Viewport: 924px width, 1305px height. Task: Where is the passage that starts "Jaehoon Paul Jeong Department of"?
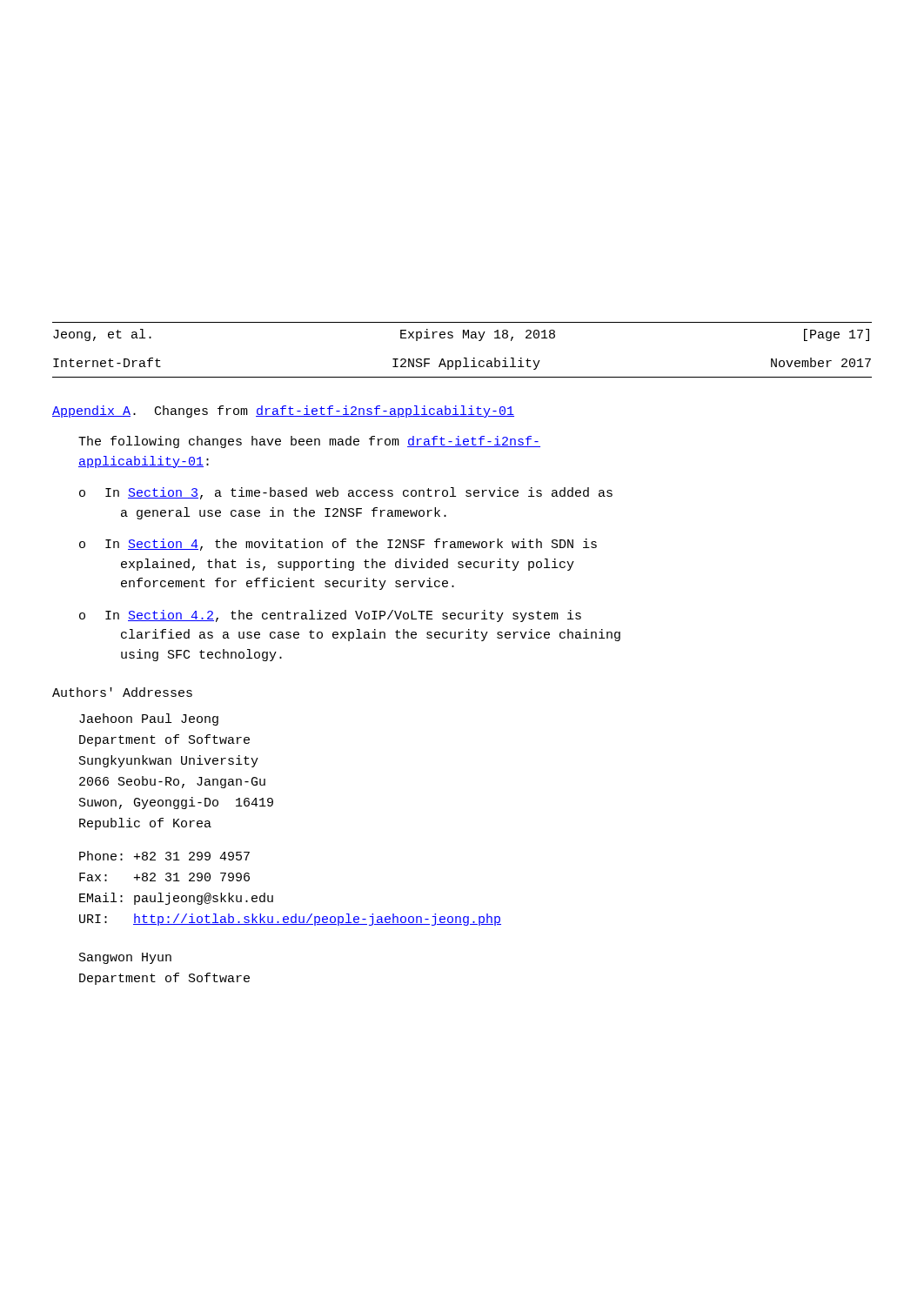pyautogui.click(x=176, y=772)
